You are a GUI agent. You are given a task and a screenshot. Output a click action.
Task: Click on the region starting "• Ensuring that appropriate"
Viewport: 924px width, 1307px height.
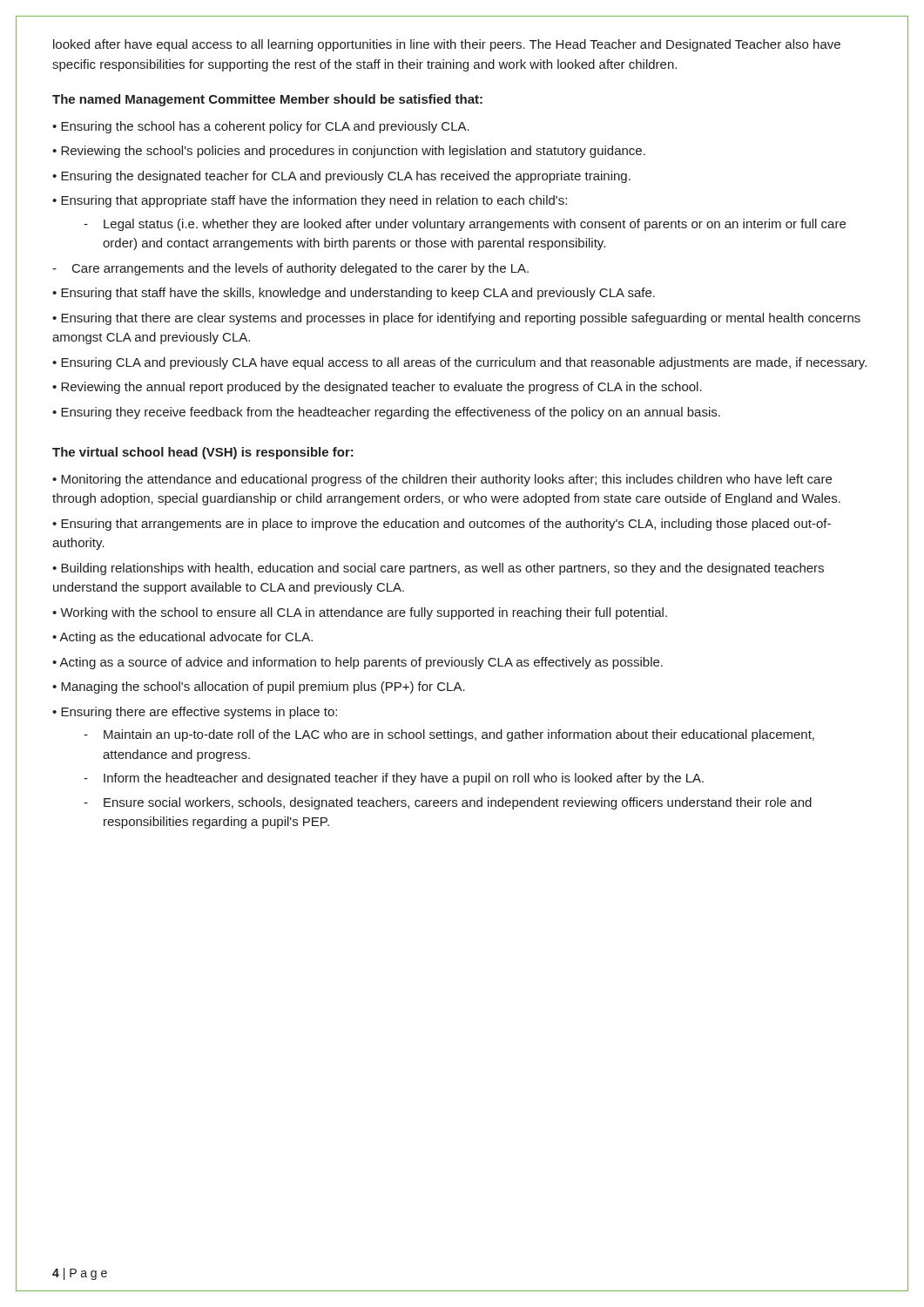pyautogui.click(x=462, y=223)
